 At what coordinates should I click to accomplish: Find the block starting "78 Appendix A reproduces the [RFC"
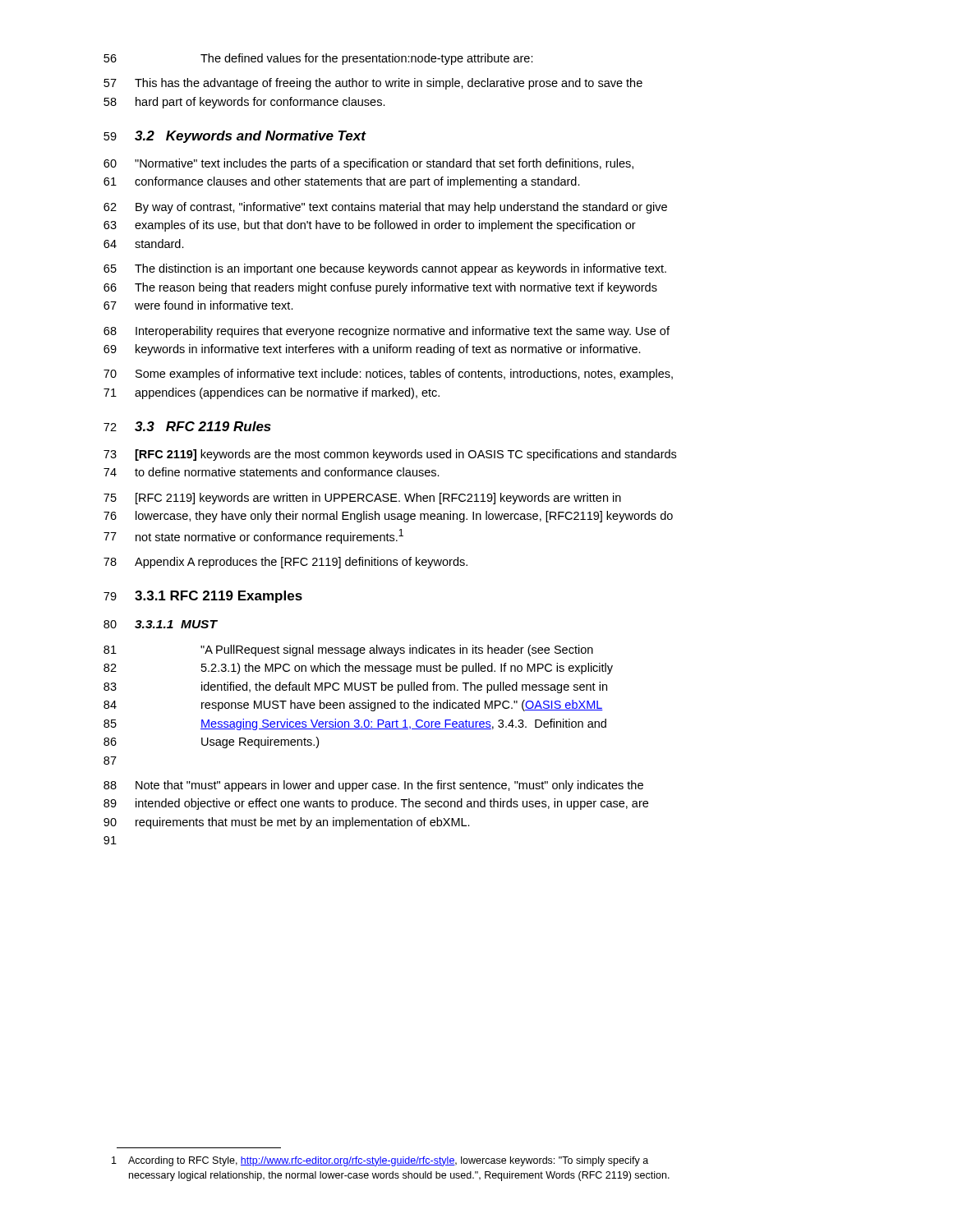click(x=476, y=562)
